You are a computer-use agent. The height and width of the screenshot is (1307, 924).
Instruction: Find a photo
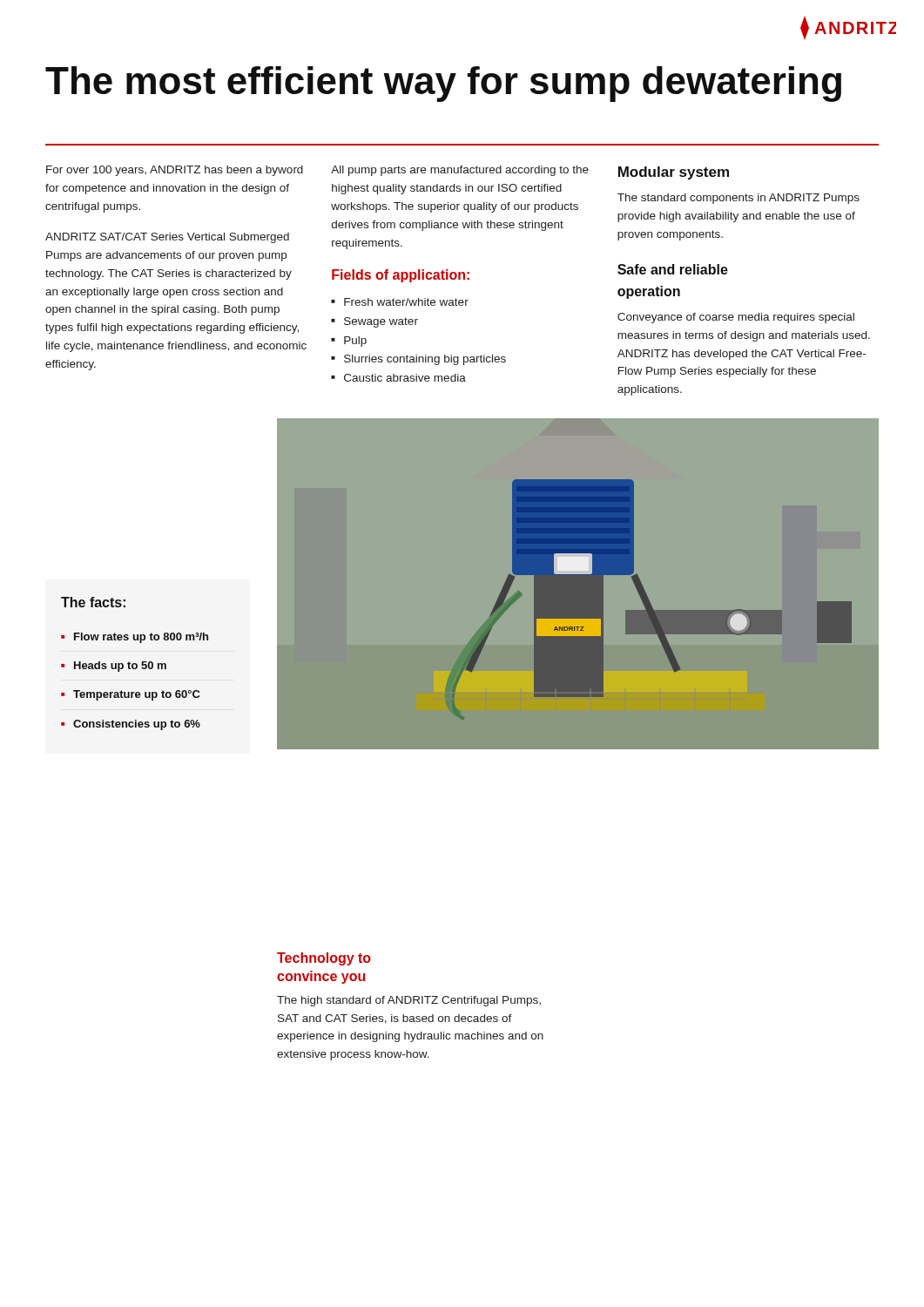coord(578,586)
